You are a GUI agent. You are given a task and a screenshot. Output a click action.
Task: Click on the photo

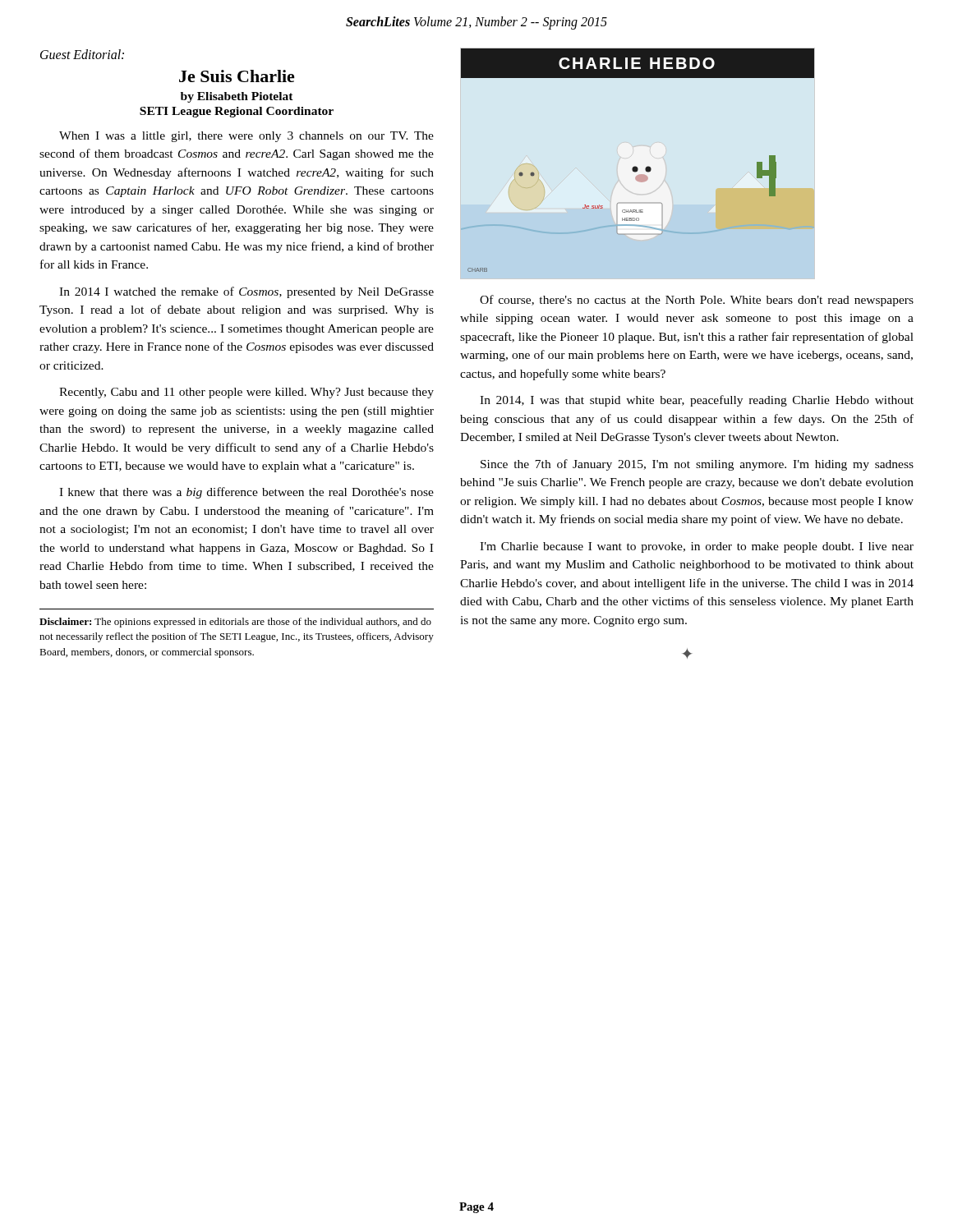click(x=687, y=163)
